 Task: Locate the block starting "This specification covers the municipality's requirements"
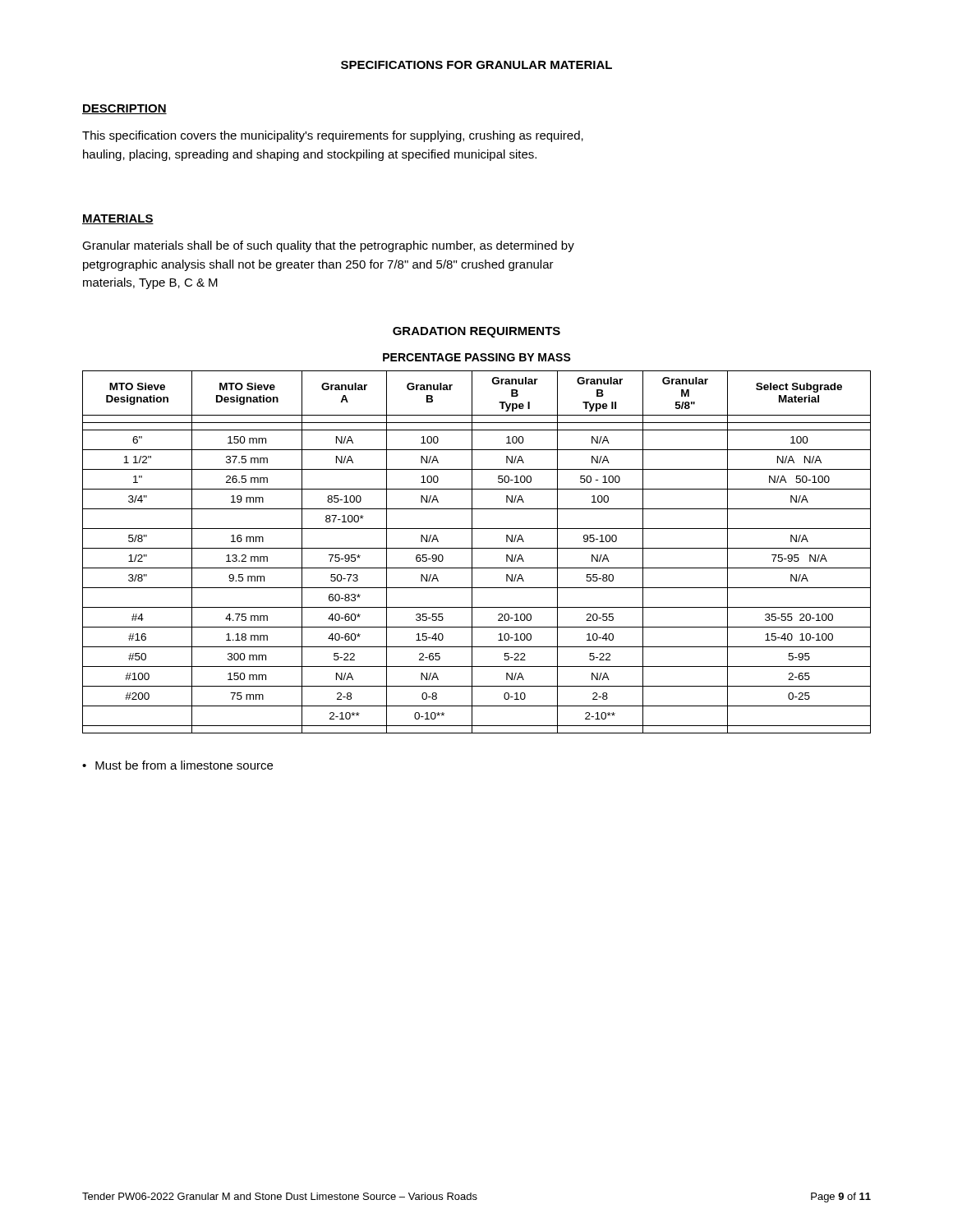tap(333, 144)
